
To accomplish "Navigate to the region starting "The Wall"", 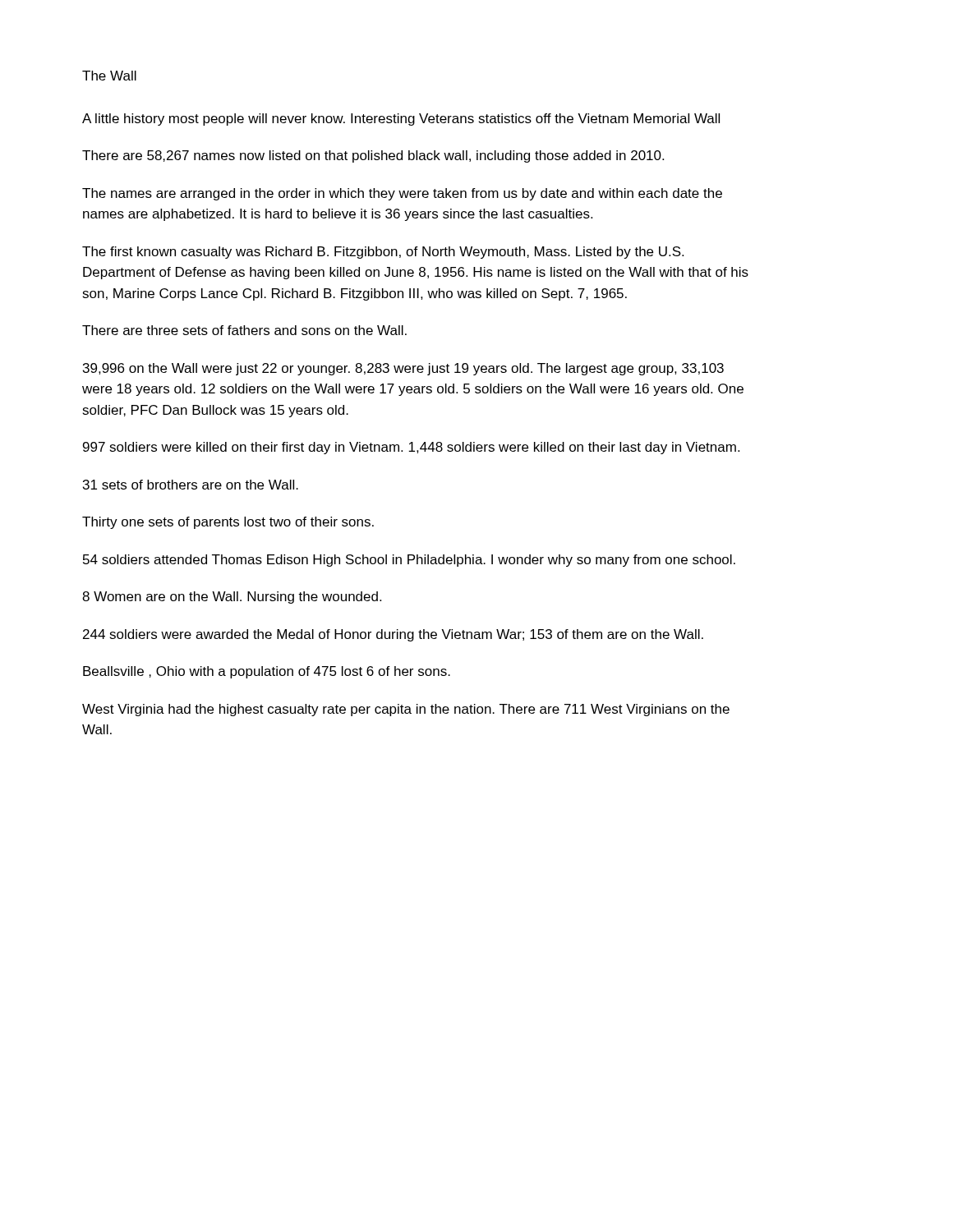I will click(109, 76).
